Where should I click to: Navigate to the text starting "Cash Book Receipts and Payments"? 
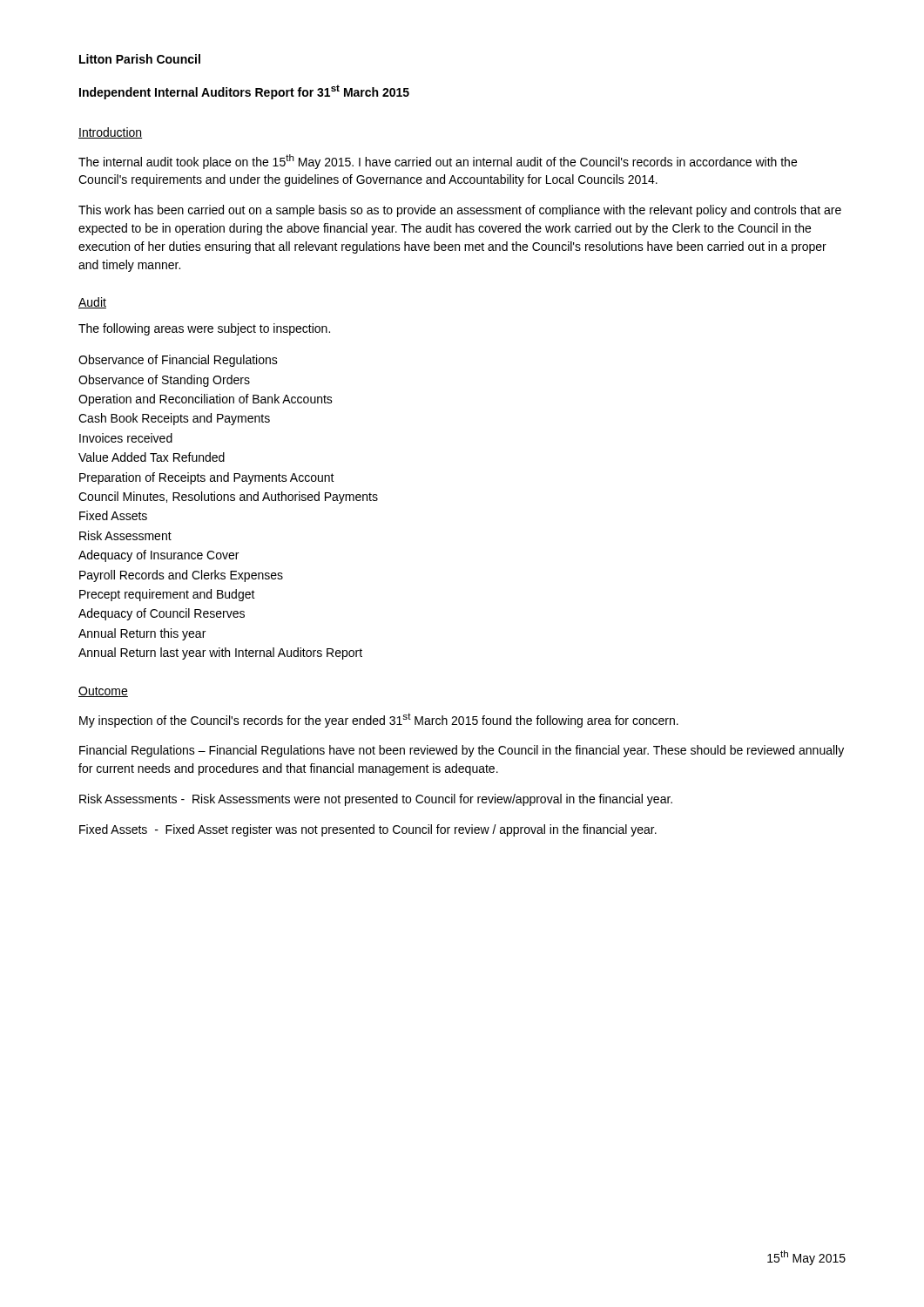pos(174,419)
